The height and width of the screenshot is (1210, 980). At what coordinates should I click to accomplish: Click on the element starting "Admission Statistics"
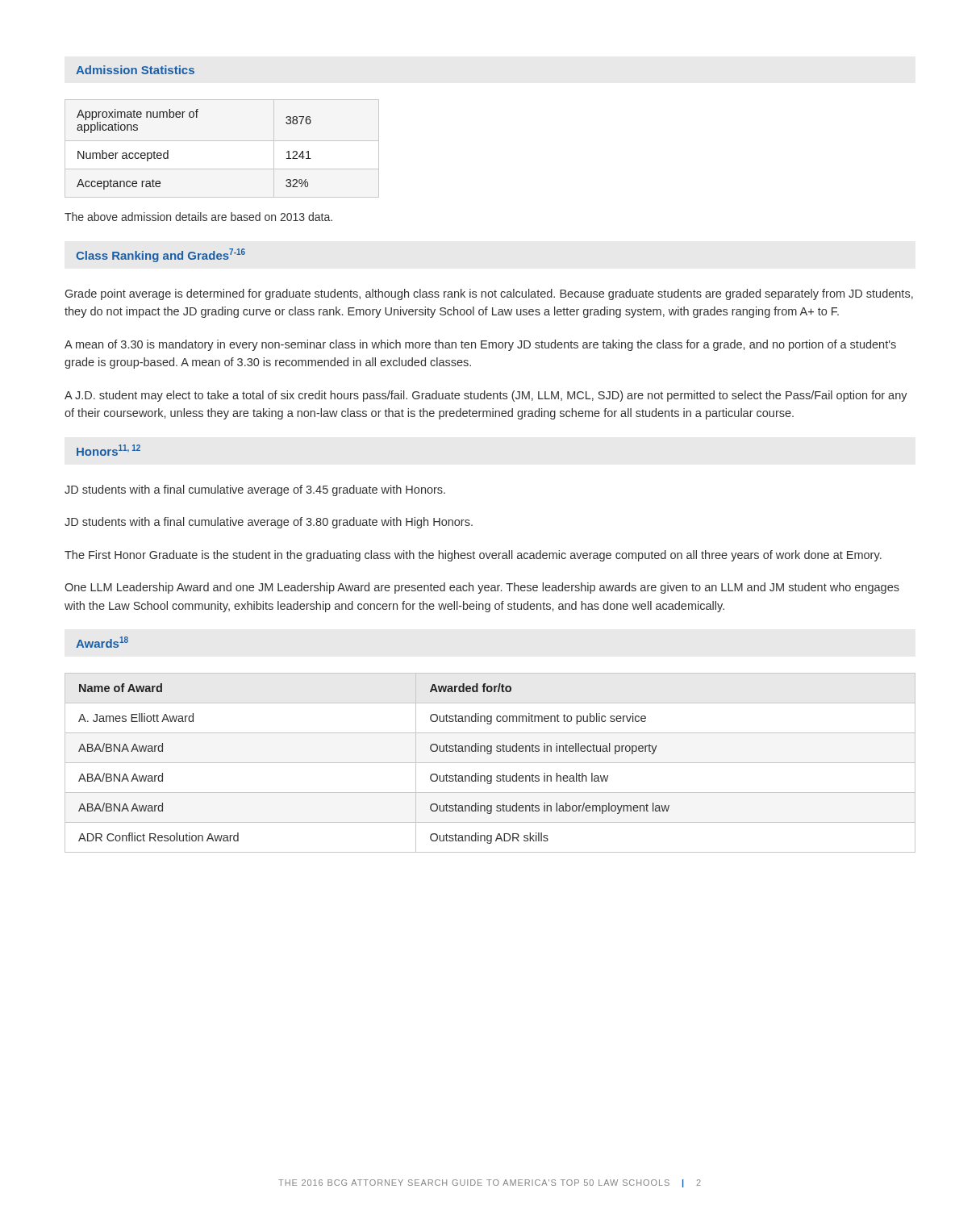(135, 70)
